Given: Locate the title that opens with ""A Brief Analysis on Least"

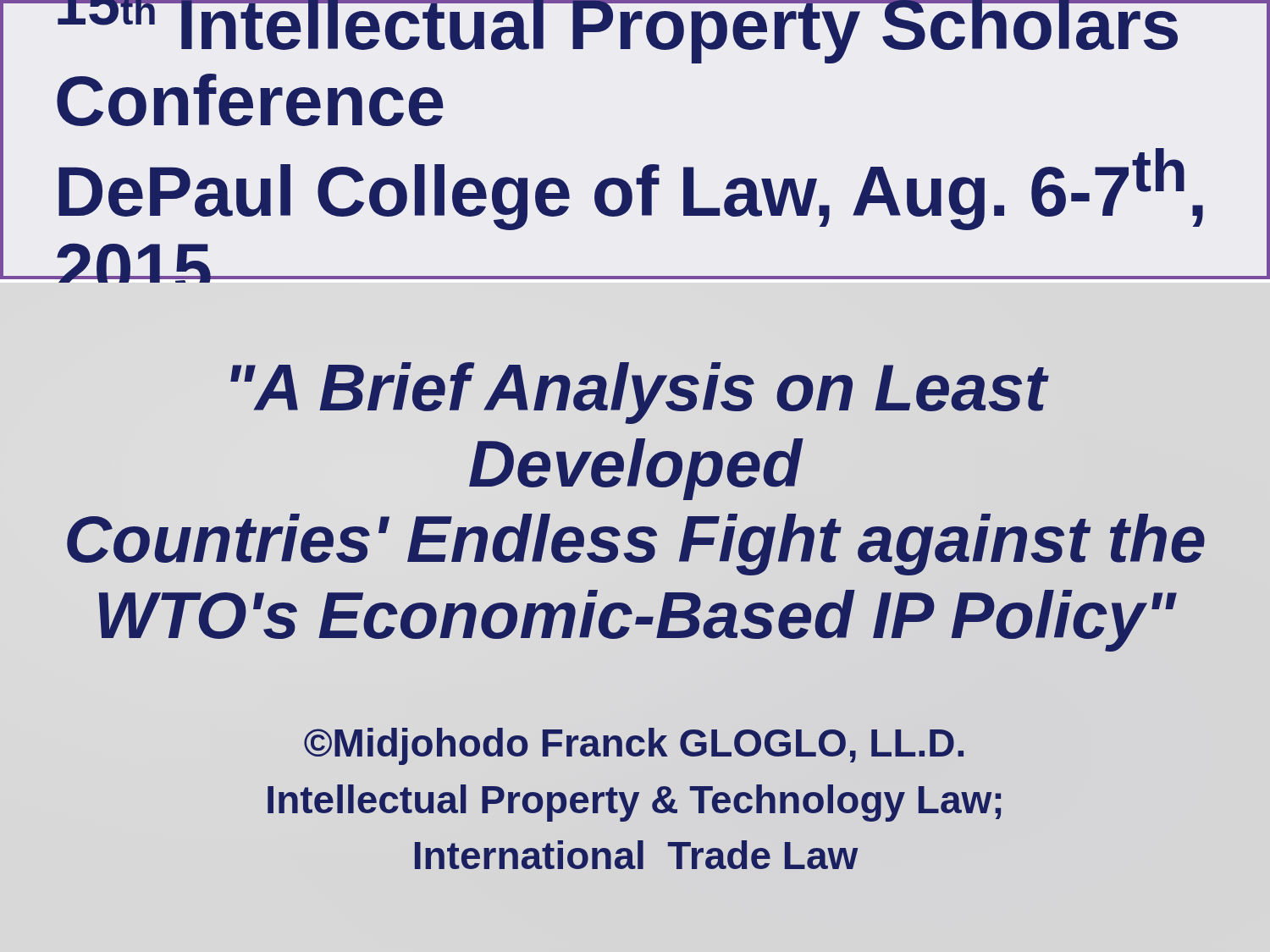Looking at the screenshot, I should point(635,501).
